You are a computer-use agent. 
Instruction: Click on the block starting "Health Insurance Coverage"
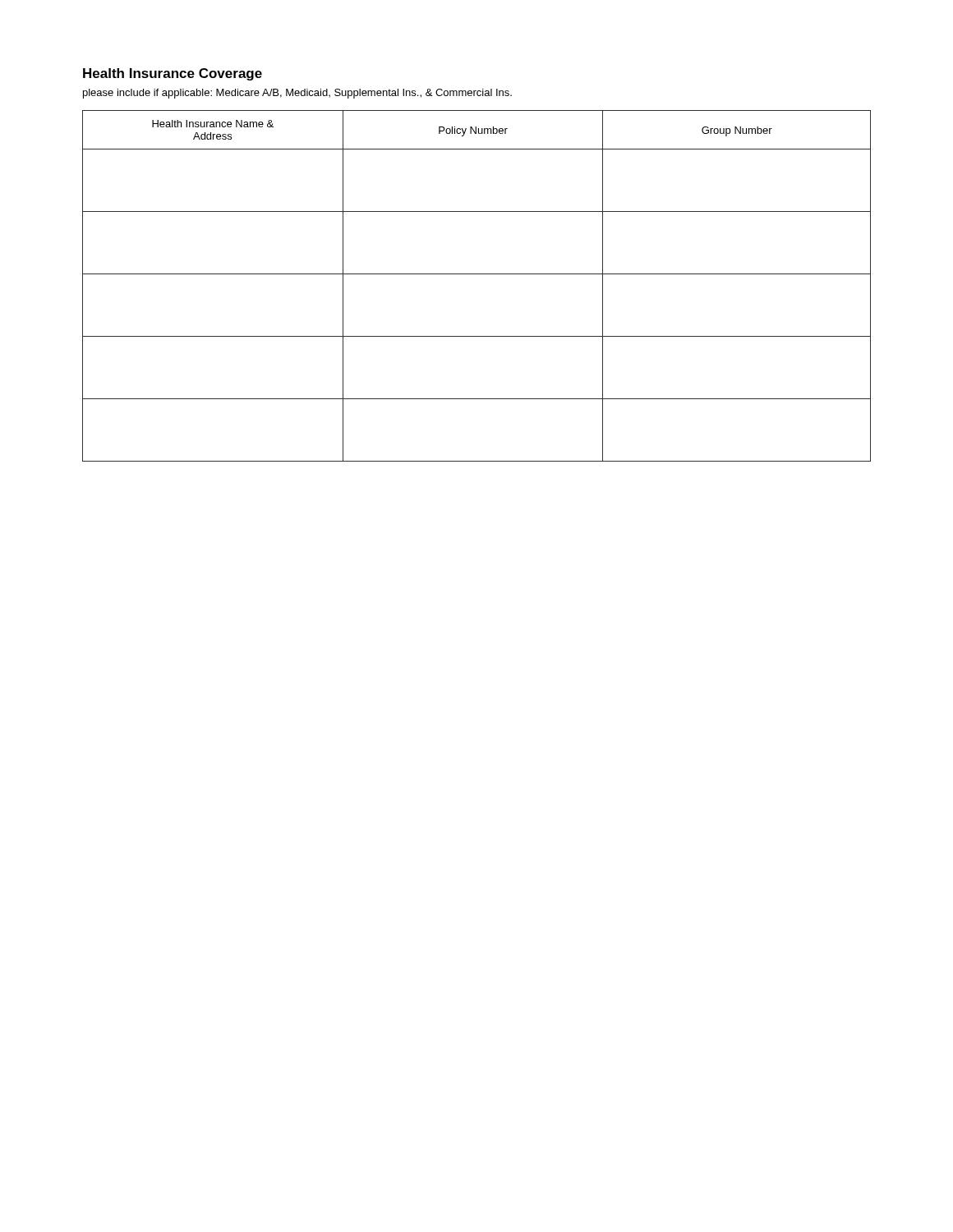(172, 73)
